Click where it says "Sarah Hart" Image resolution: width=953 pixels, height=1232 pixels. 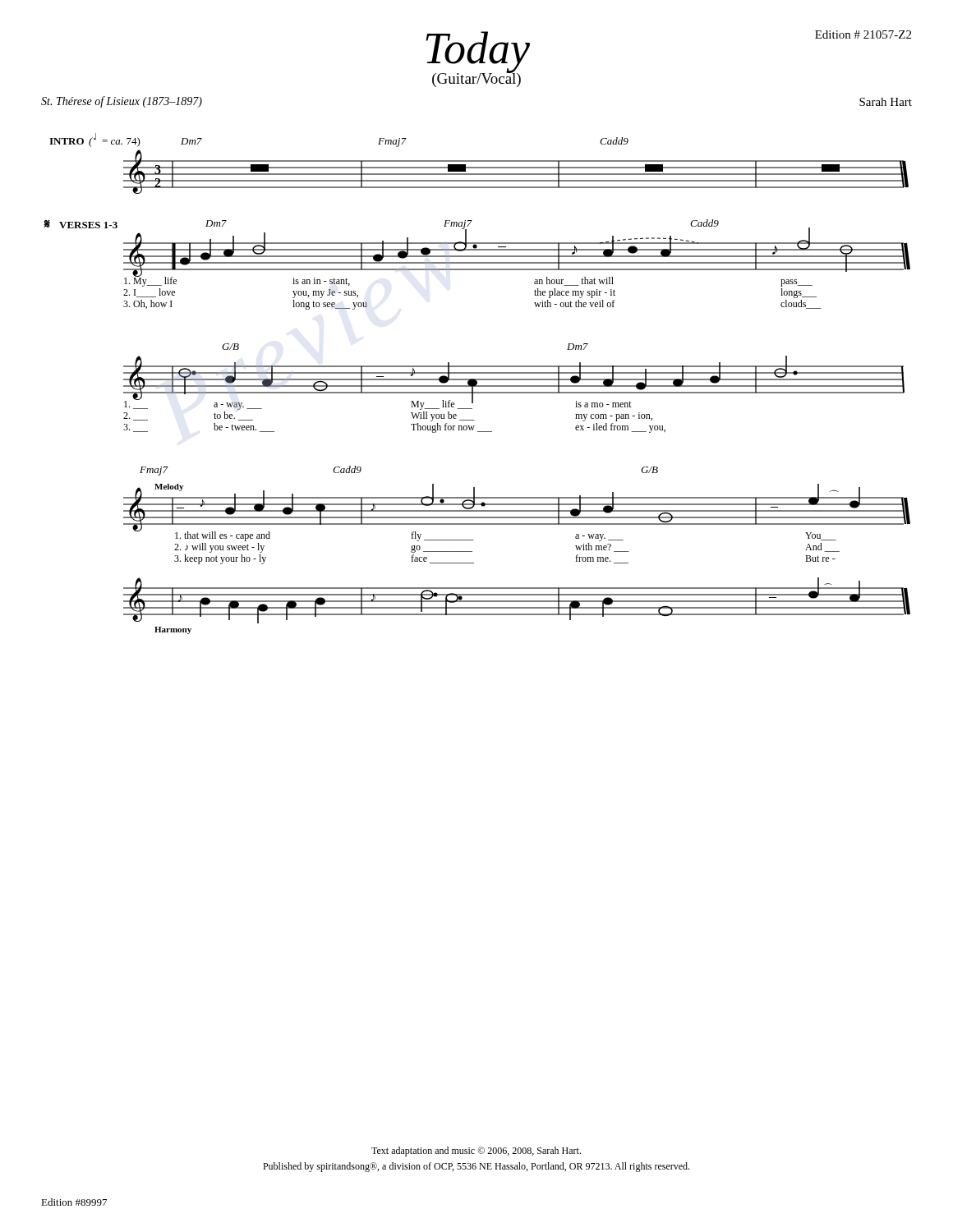885,102
